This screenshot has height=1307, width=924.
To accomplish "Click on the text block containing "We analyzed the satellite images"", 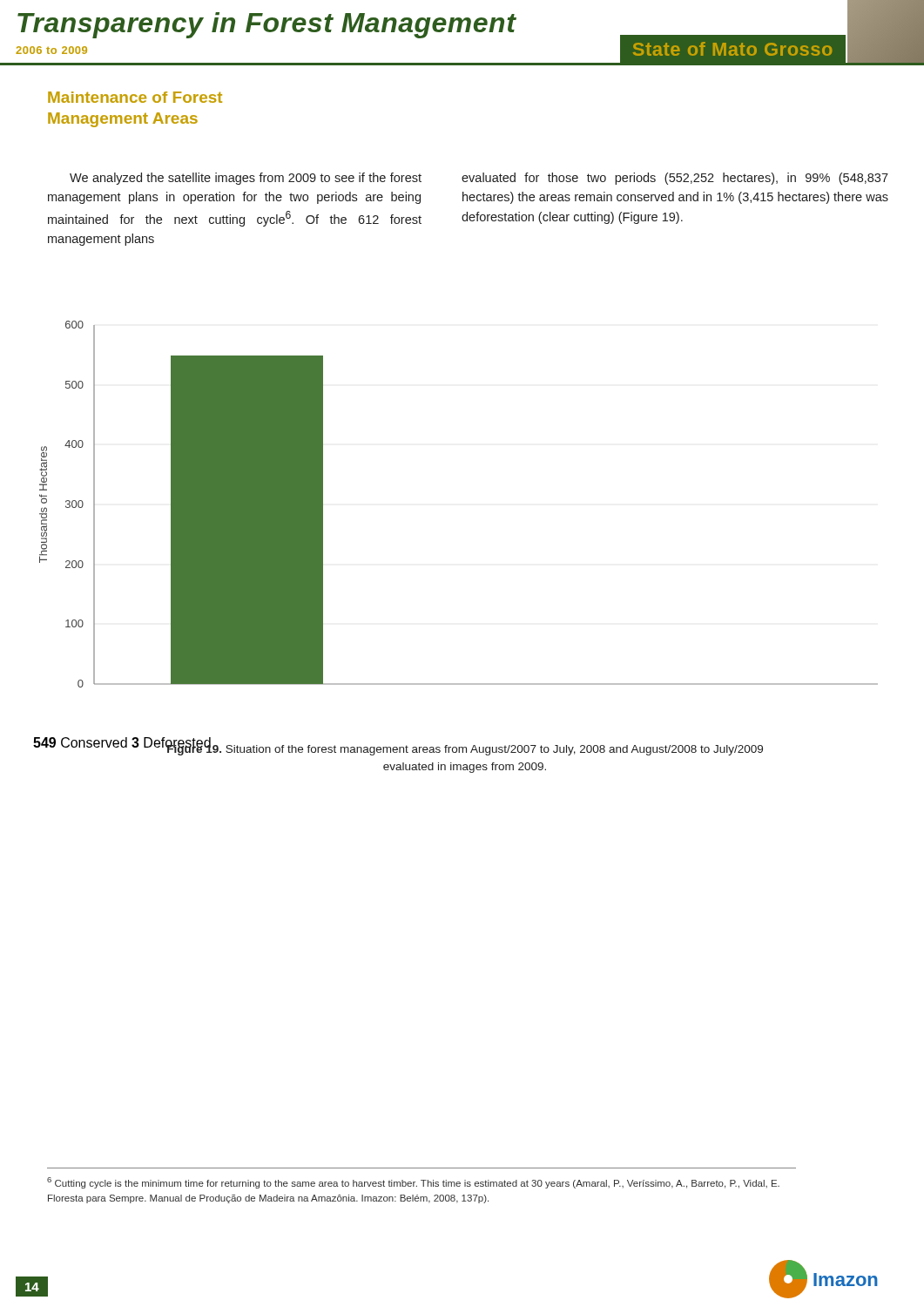I will (234, 208).
